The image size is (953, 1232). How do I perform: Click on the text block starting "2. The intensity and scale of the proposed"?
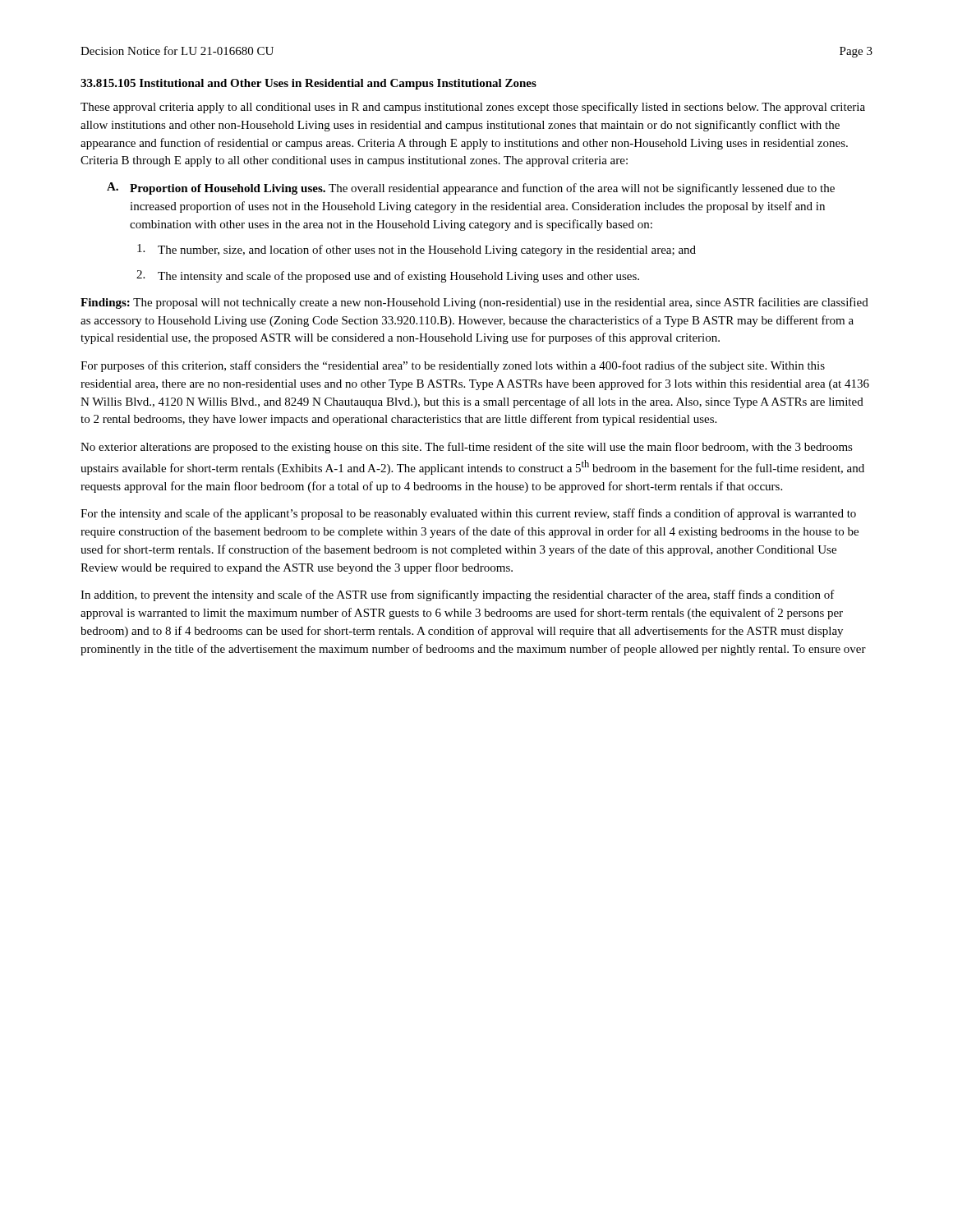click(x=504, y=277)
